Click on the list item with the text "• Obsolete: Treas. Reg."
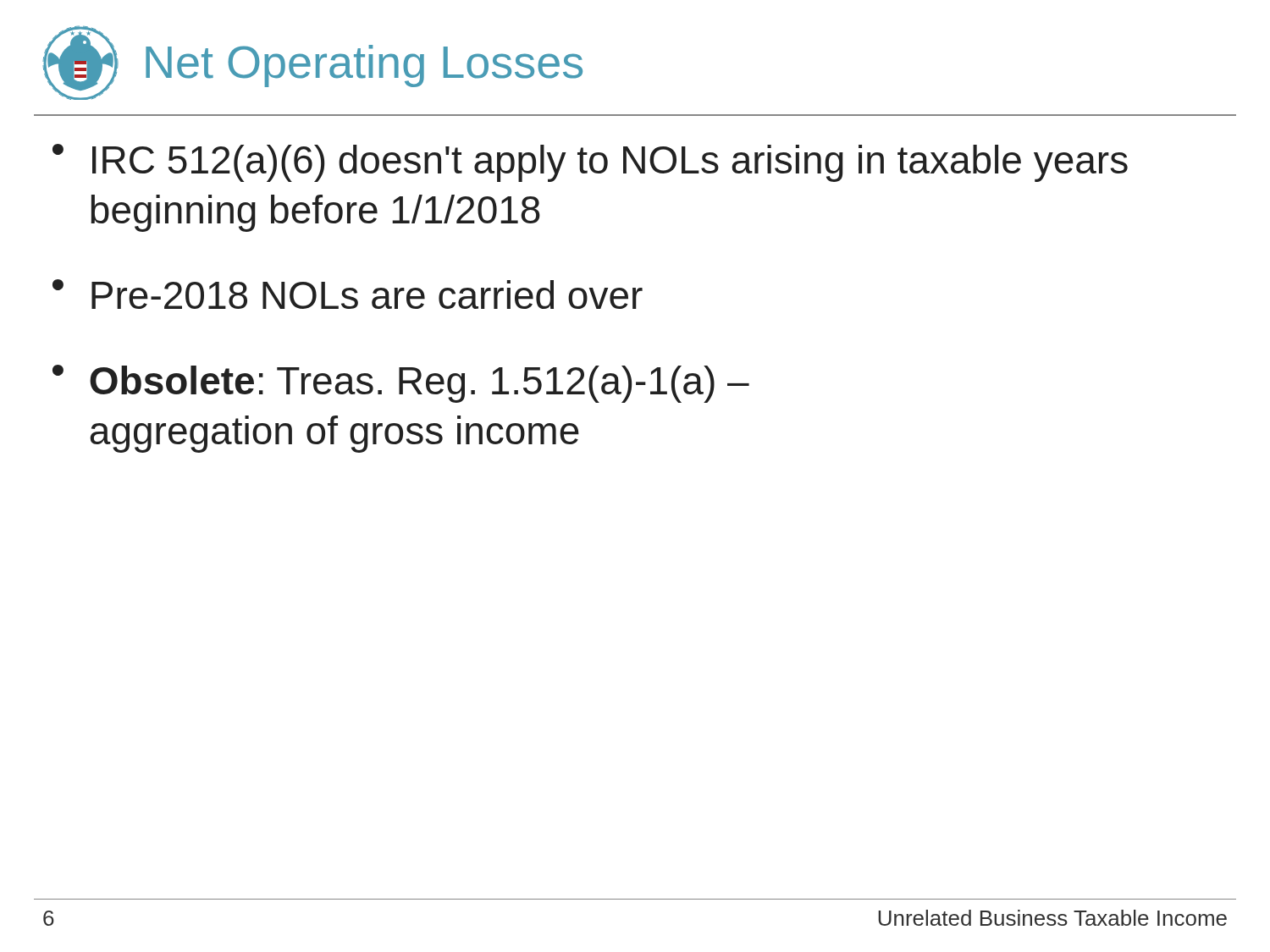 [400, 406]
